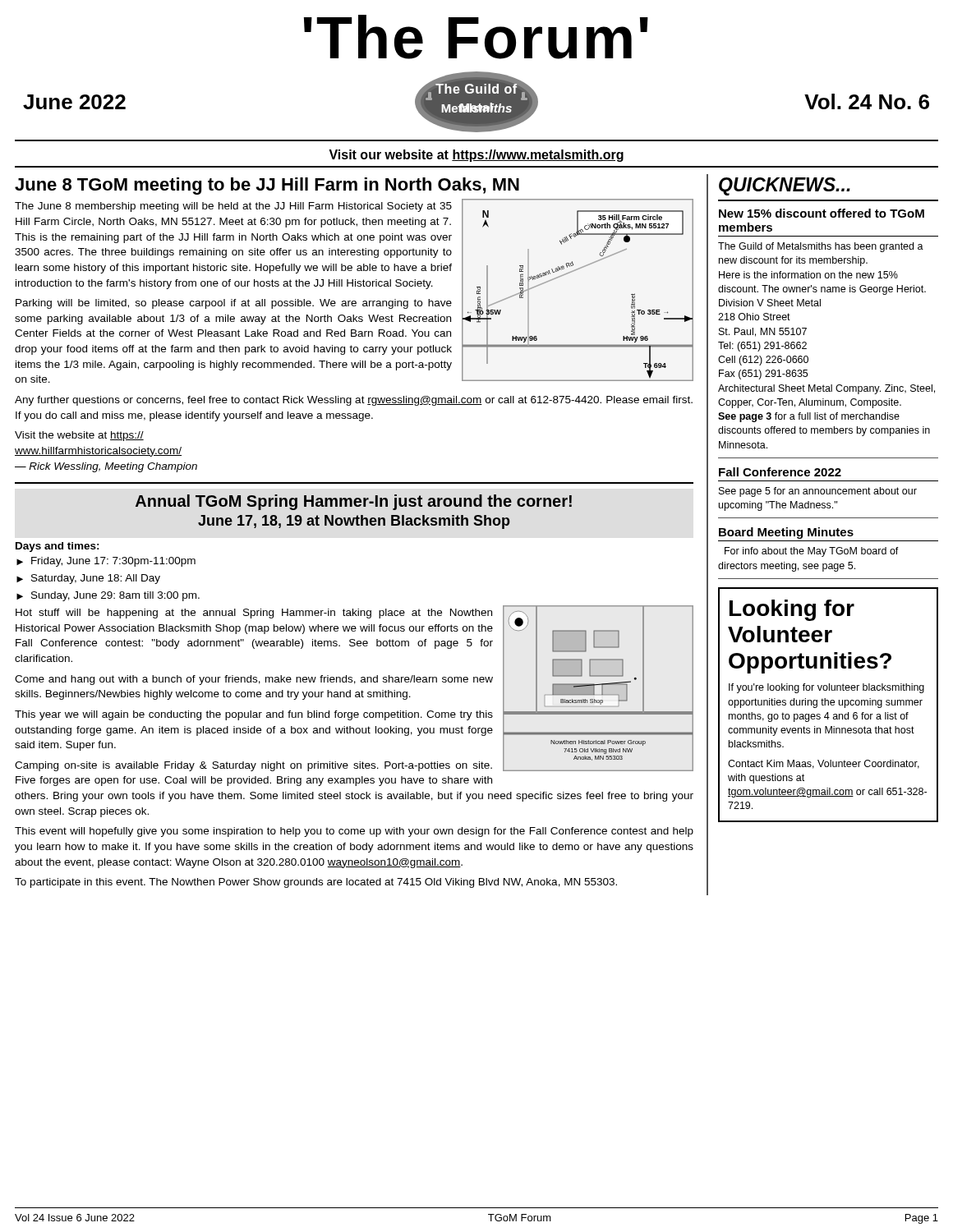Select the text block that says "This event will hopefully give you some"
The height and width of the screenshot is (1232, 953).
[354, 846]
